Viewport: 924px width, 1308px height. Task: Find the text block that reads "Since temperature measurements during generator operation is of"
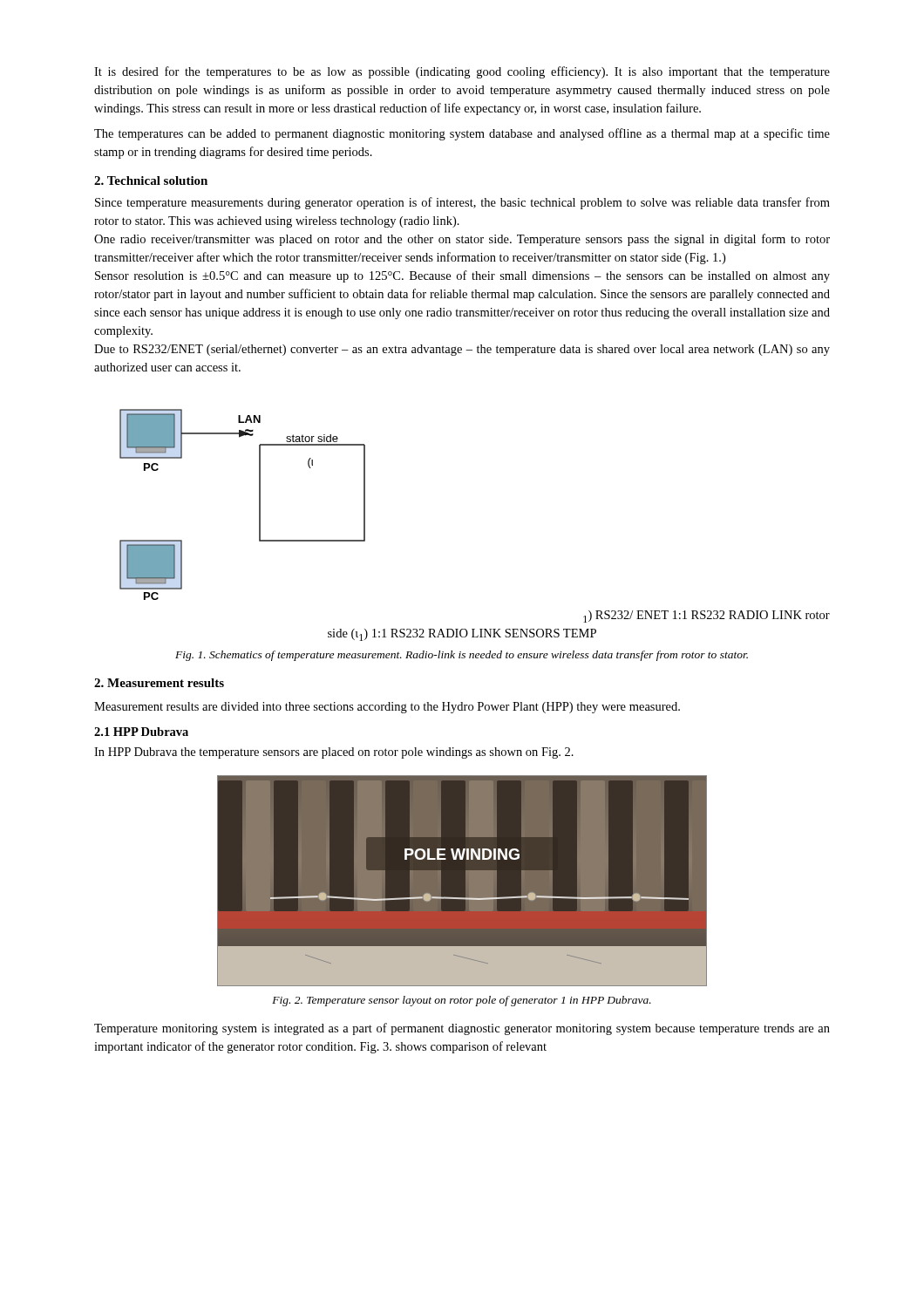pyautogui.click(x=462, y=285)
